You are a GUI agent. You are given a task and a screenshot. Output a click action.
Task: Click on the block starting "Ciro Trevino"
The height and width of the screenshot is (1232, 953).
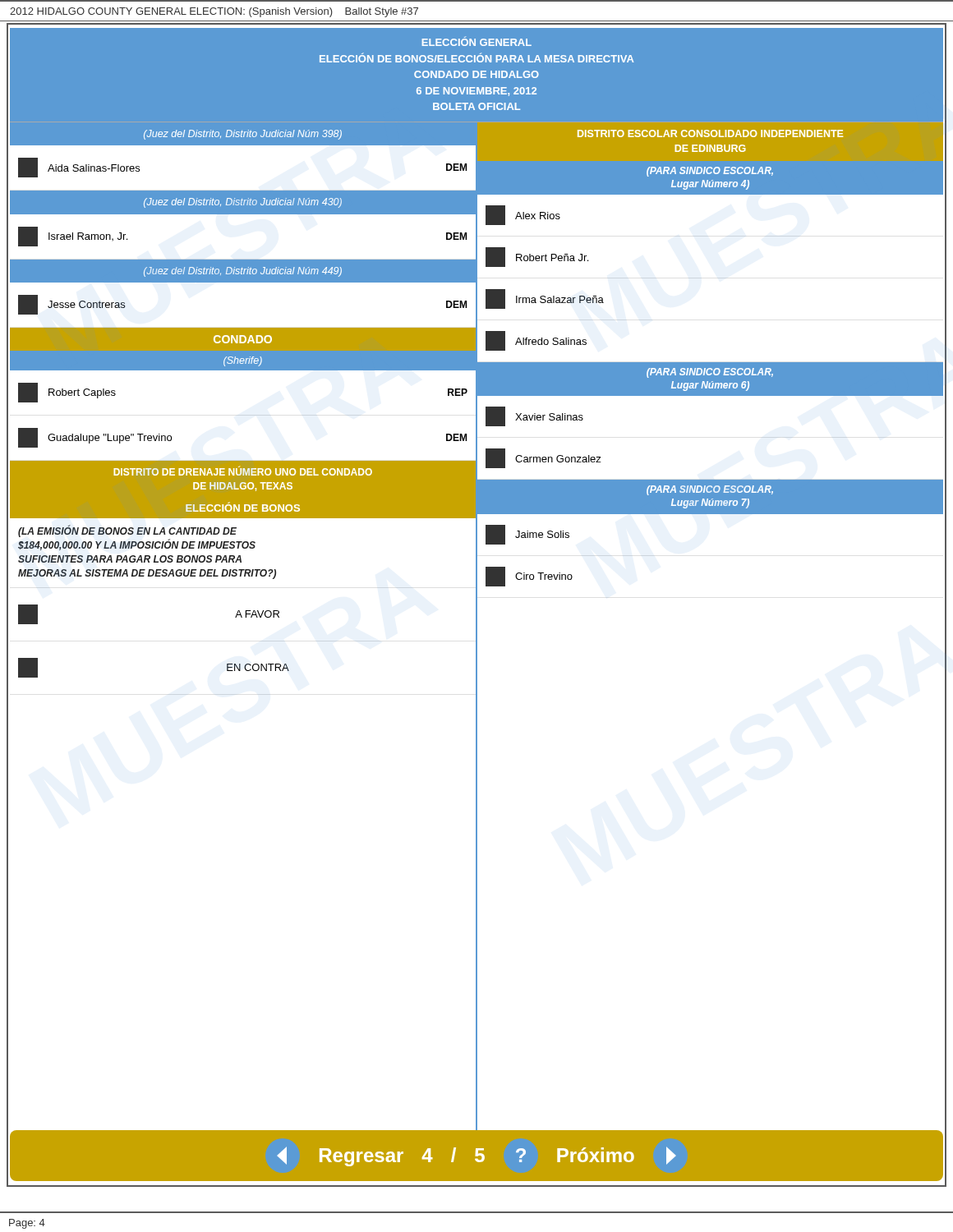pyautogui.click(x=529, y=577)
